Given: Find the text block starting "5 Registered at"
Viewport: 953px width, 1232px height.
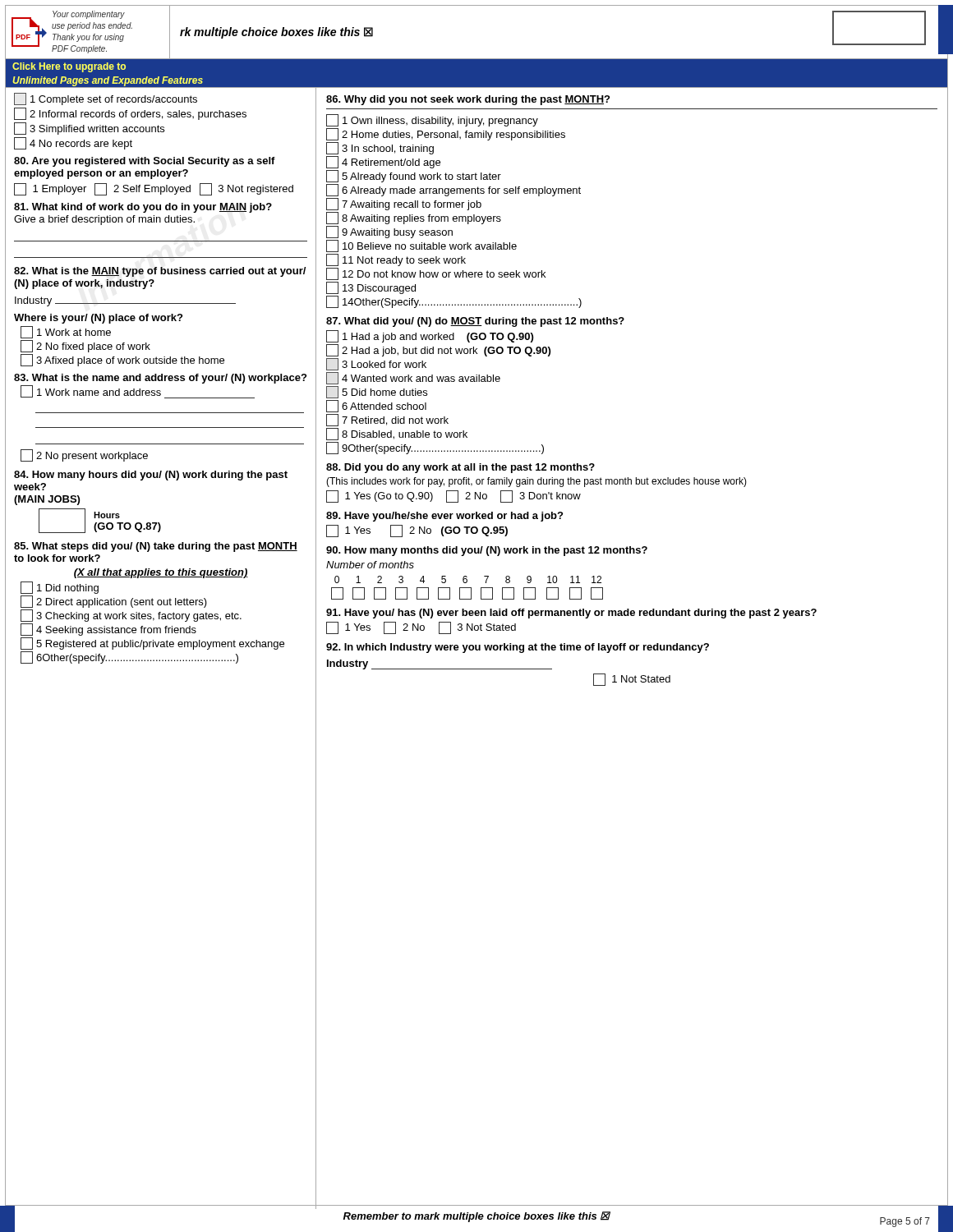Looking at the screenshot, I should click(x=153, y=644).
